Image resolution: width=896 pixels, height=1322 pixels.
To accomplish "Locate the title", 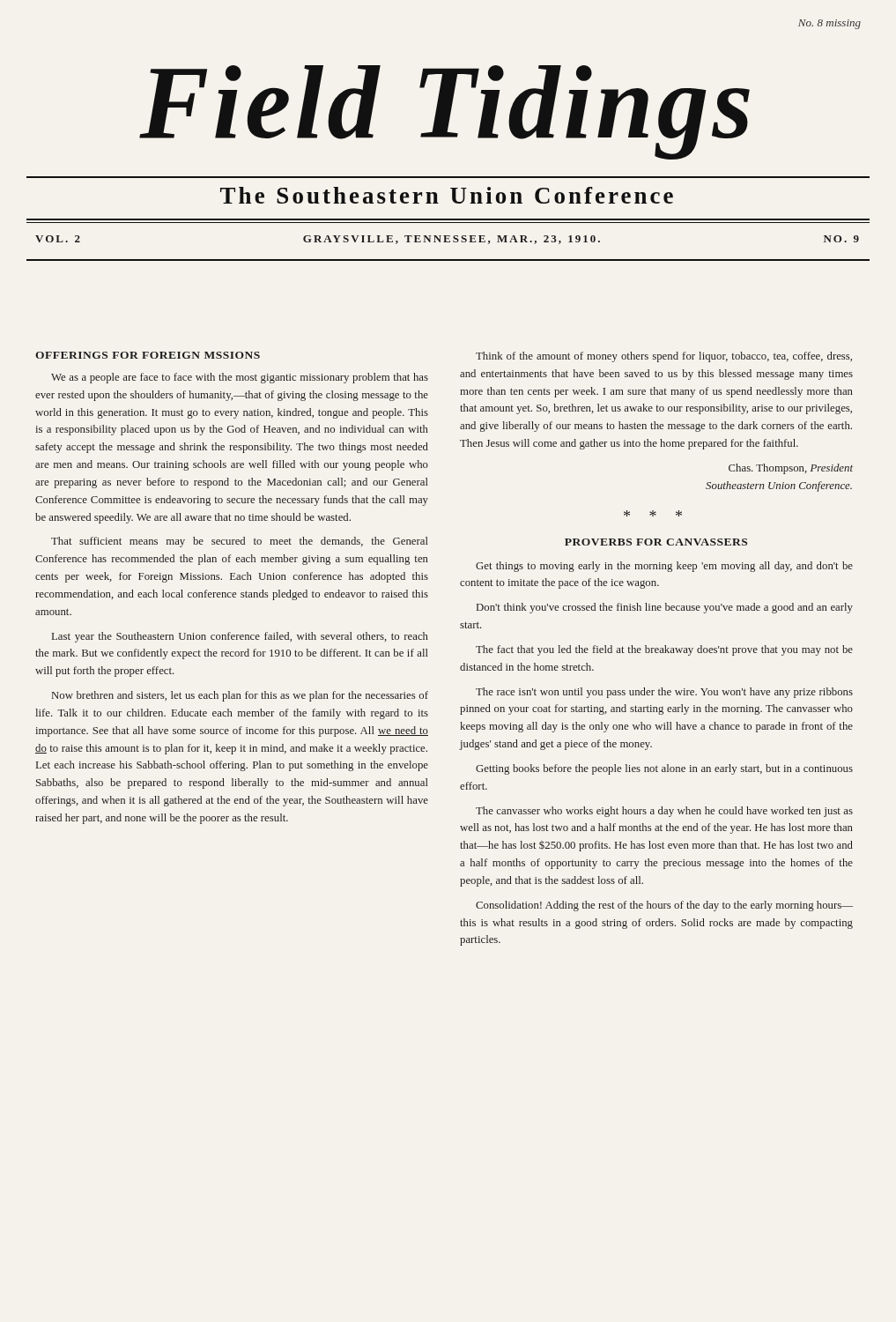I will (448, 103).
